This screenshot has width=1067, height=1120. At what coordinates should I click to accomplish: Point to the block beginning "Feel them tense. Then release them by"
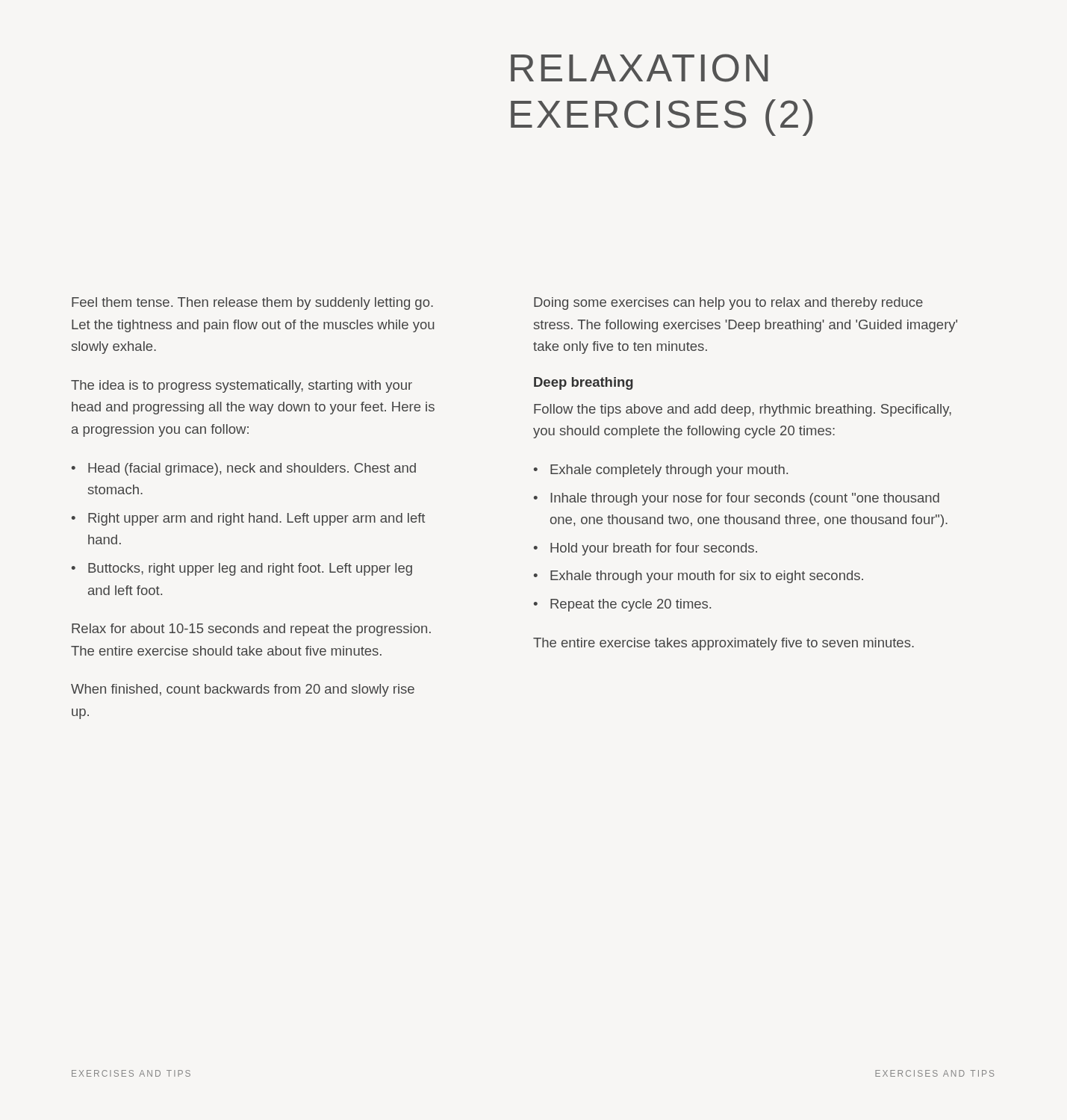coord(253,324)
